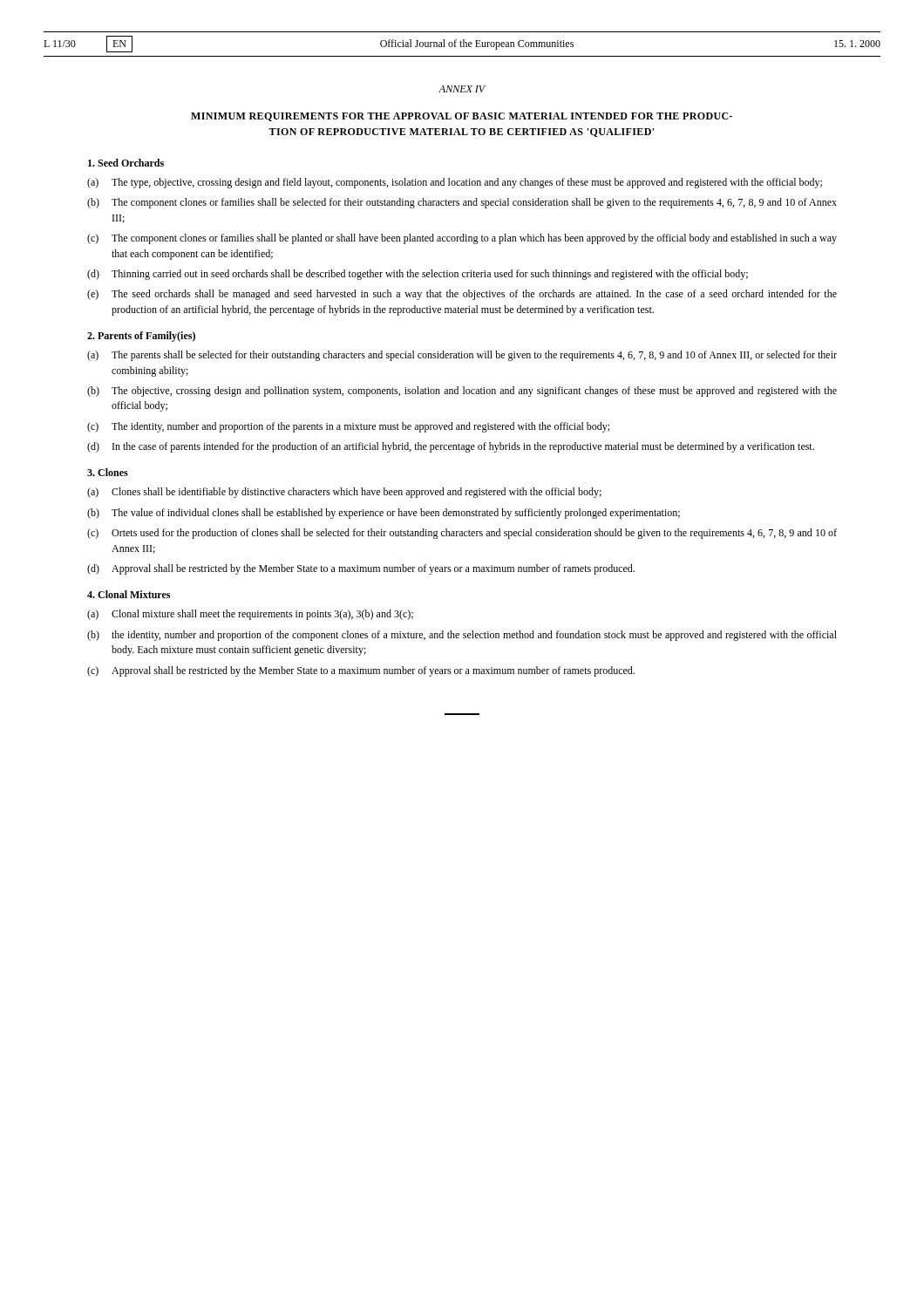Locate the block of text that opens with "(b) The objective, crossing design and"

[462, 399]
